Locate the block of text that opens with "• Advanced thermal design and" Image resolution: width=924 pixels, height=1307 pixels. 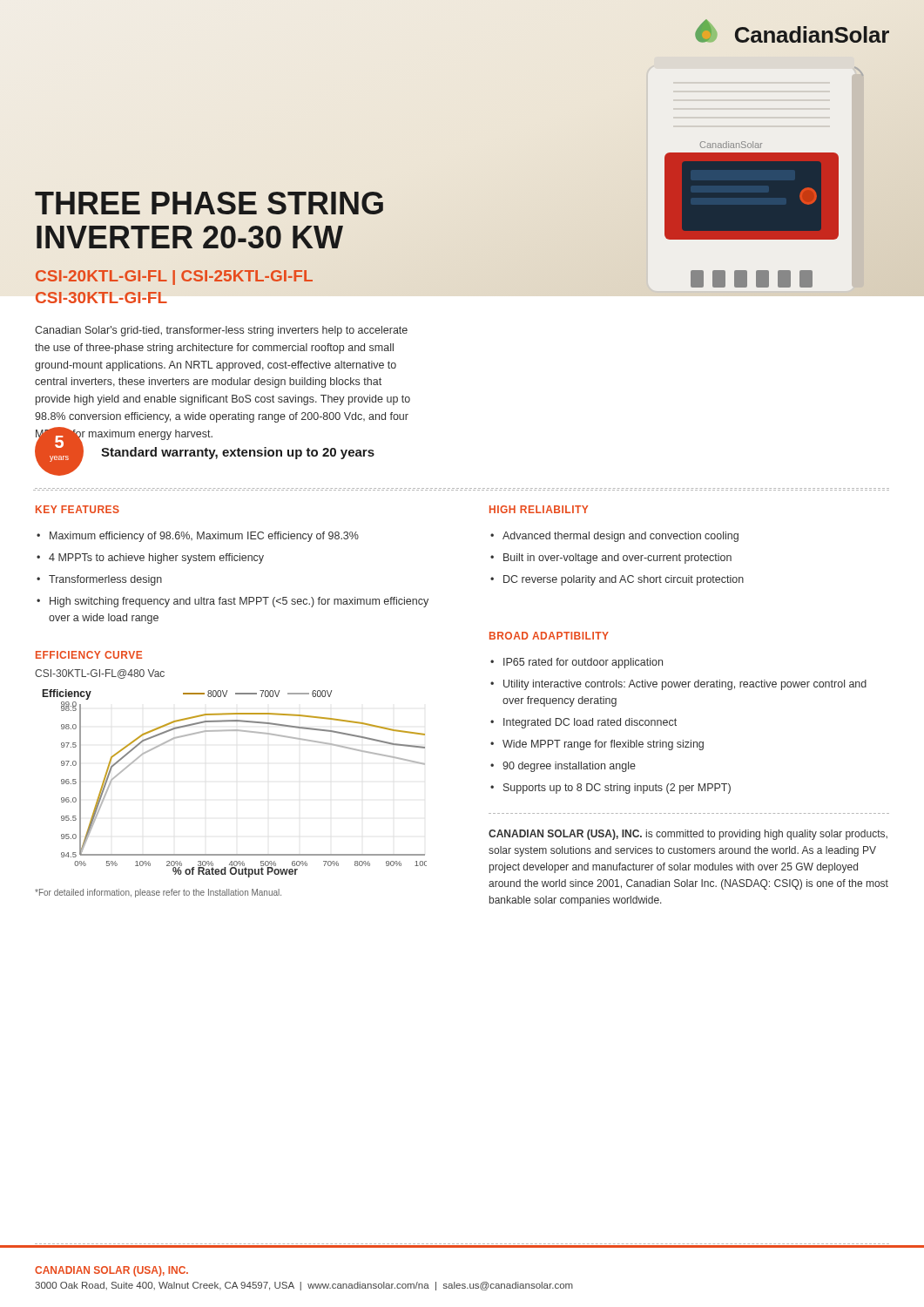615,536
